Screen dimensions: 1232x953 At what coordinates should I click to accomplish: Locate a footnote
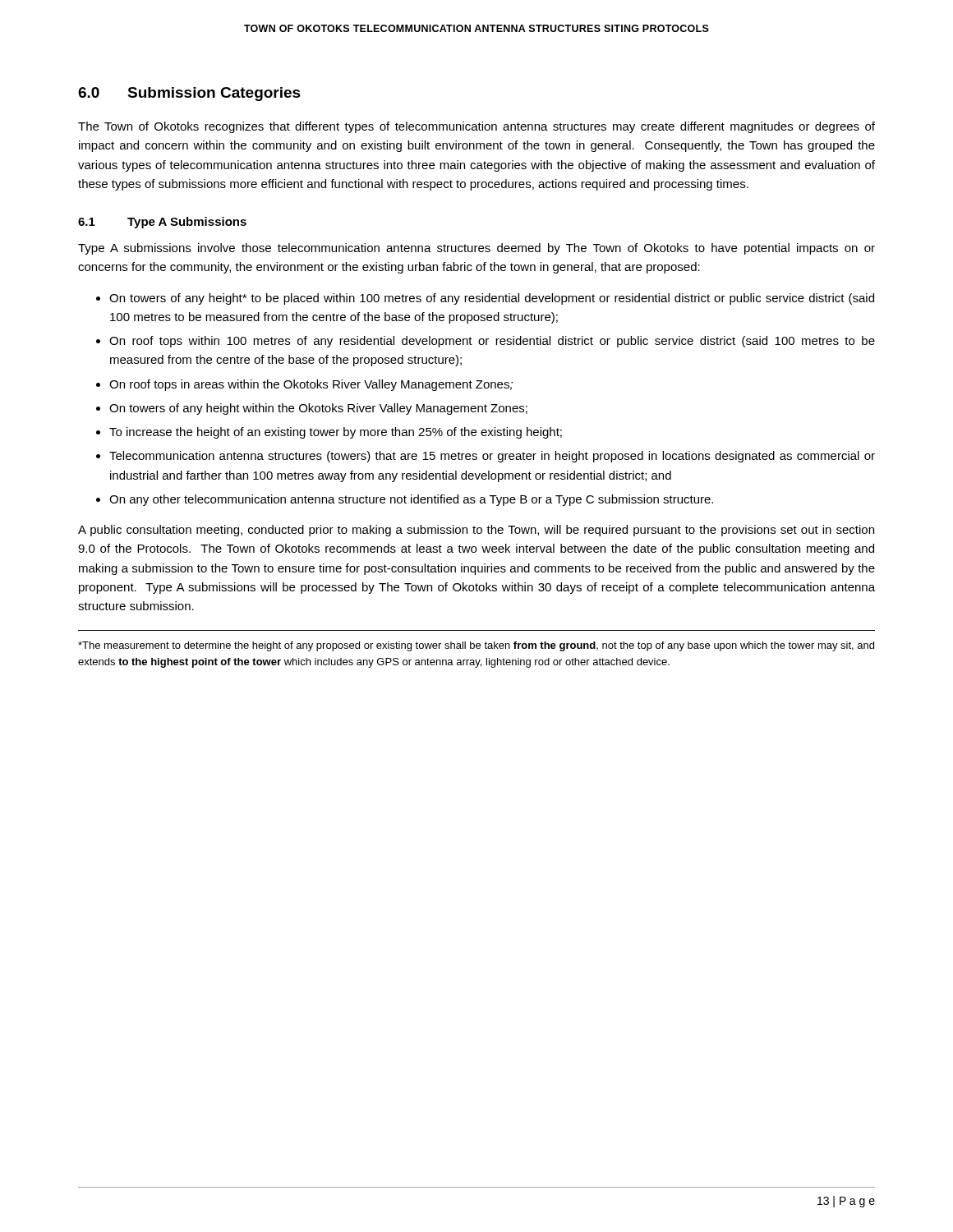coord(476,653)
